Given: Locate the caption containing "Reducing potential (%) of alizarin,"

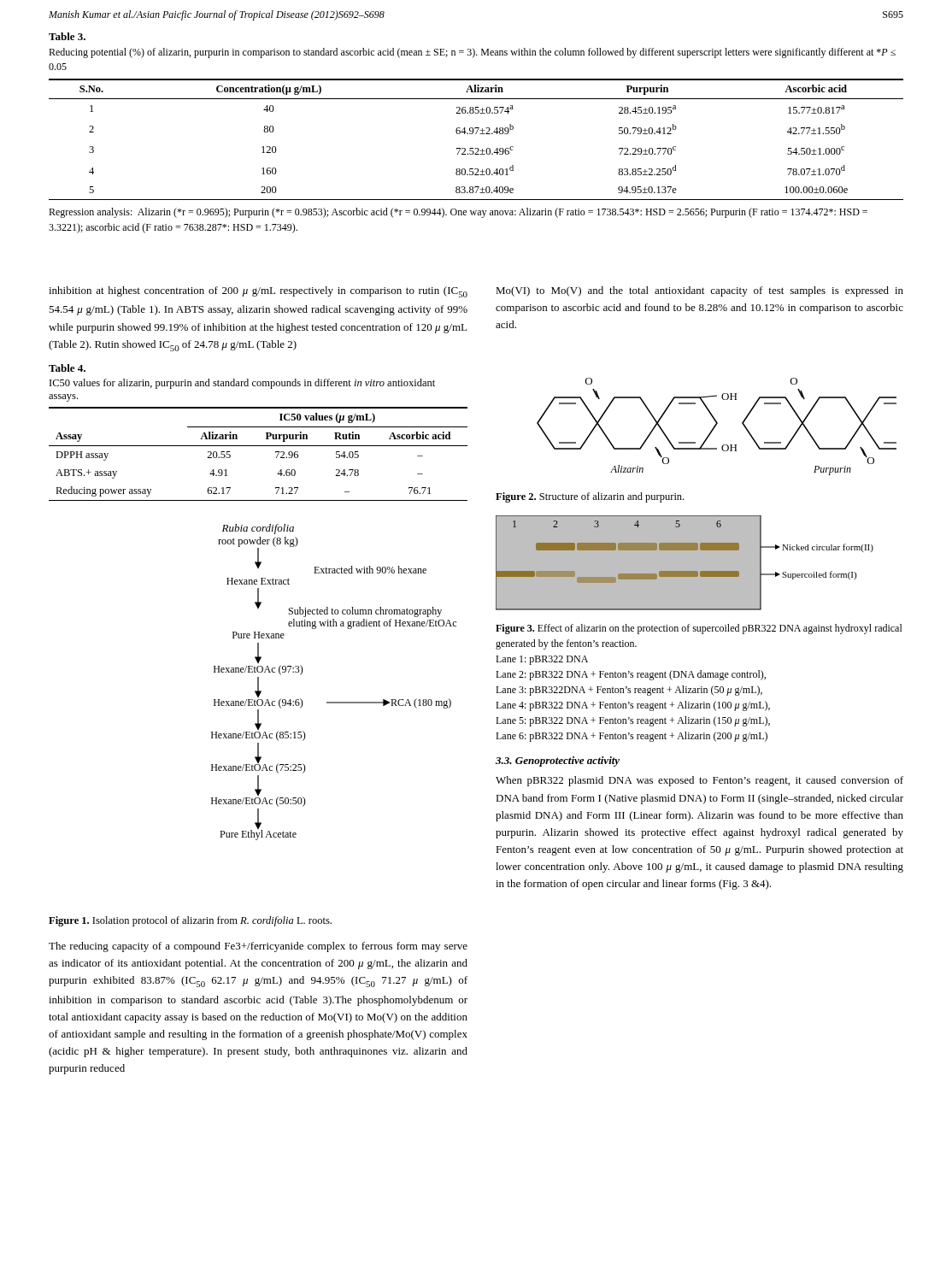Looking at the screenshot, I should click(472, 59).
